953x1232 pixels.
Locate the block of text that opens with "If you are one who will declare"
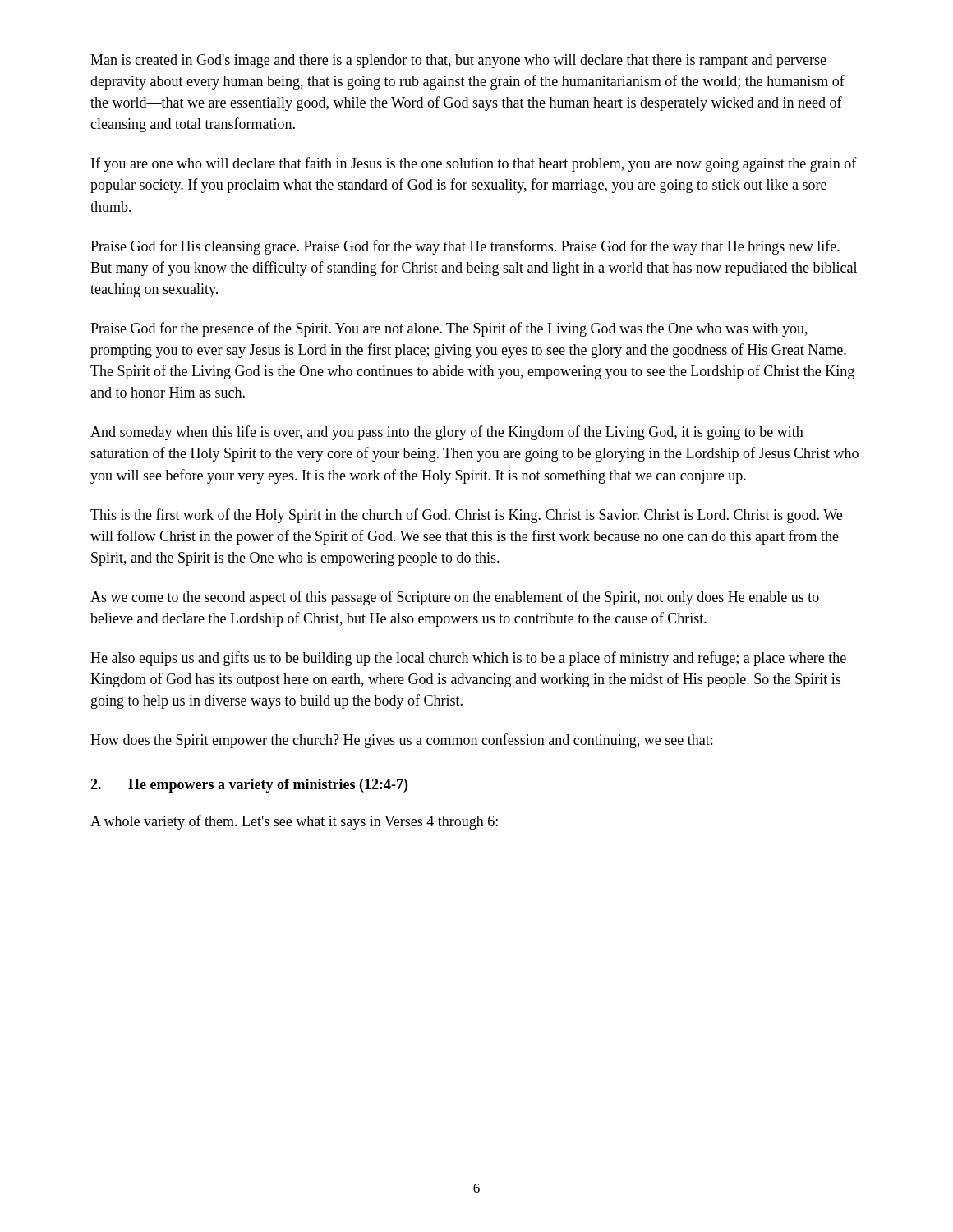click(x=473, y=185)
